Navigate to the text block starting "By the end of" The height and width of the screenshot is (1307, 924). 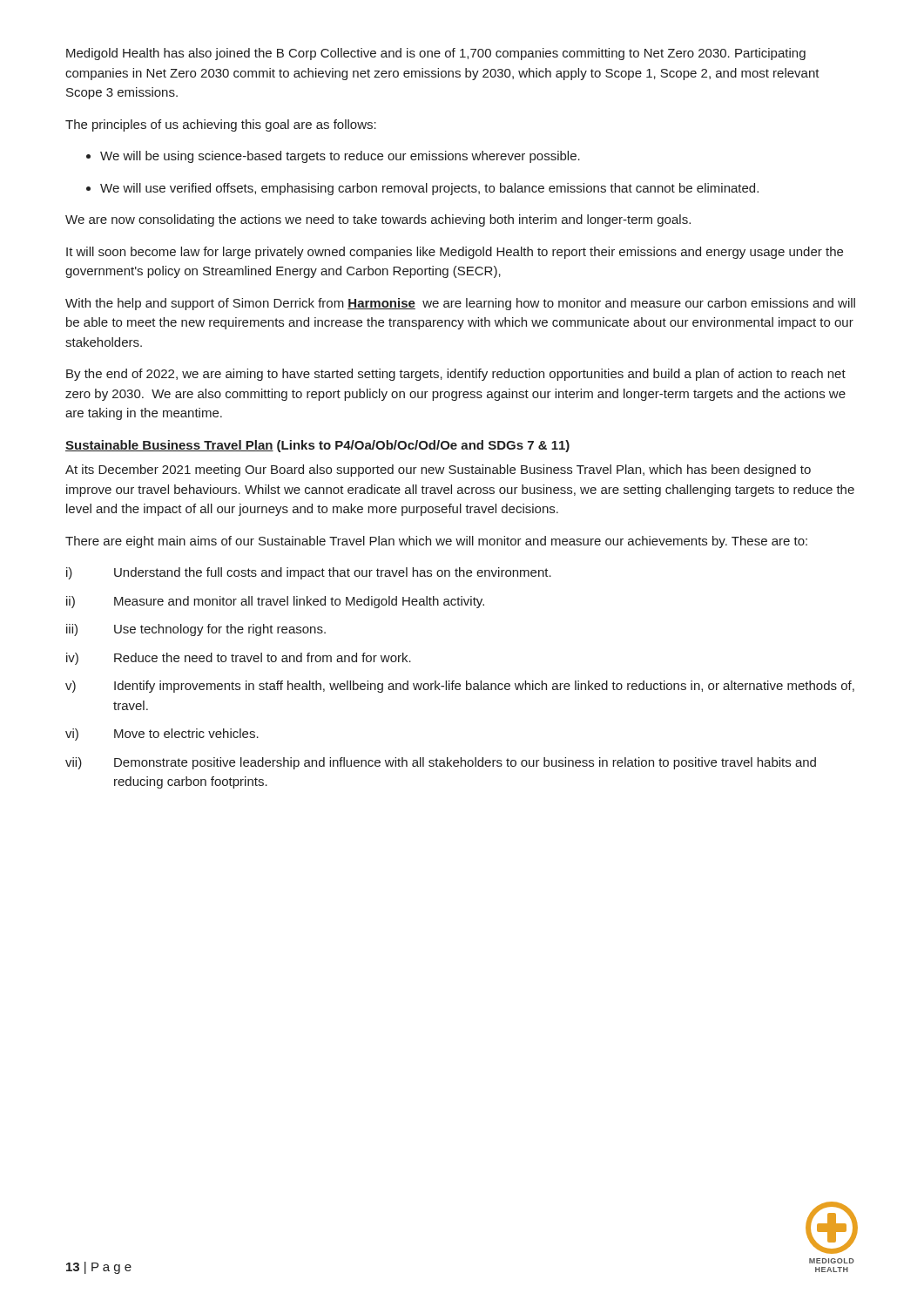click(x=462, y=394)
